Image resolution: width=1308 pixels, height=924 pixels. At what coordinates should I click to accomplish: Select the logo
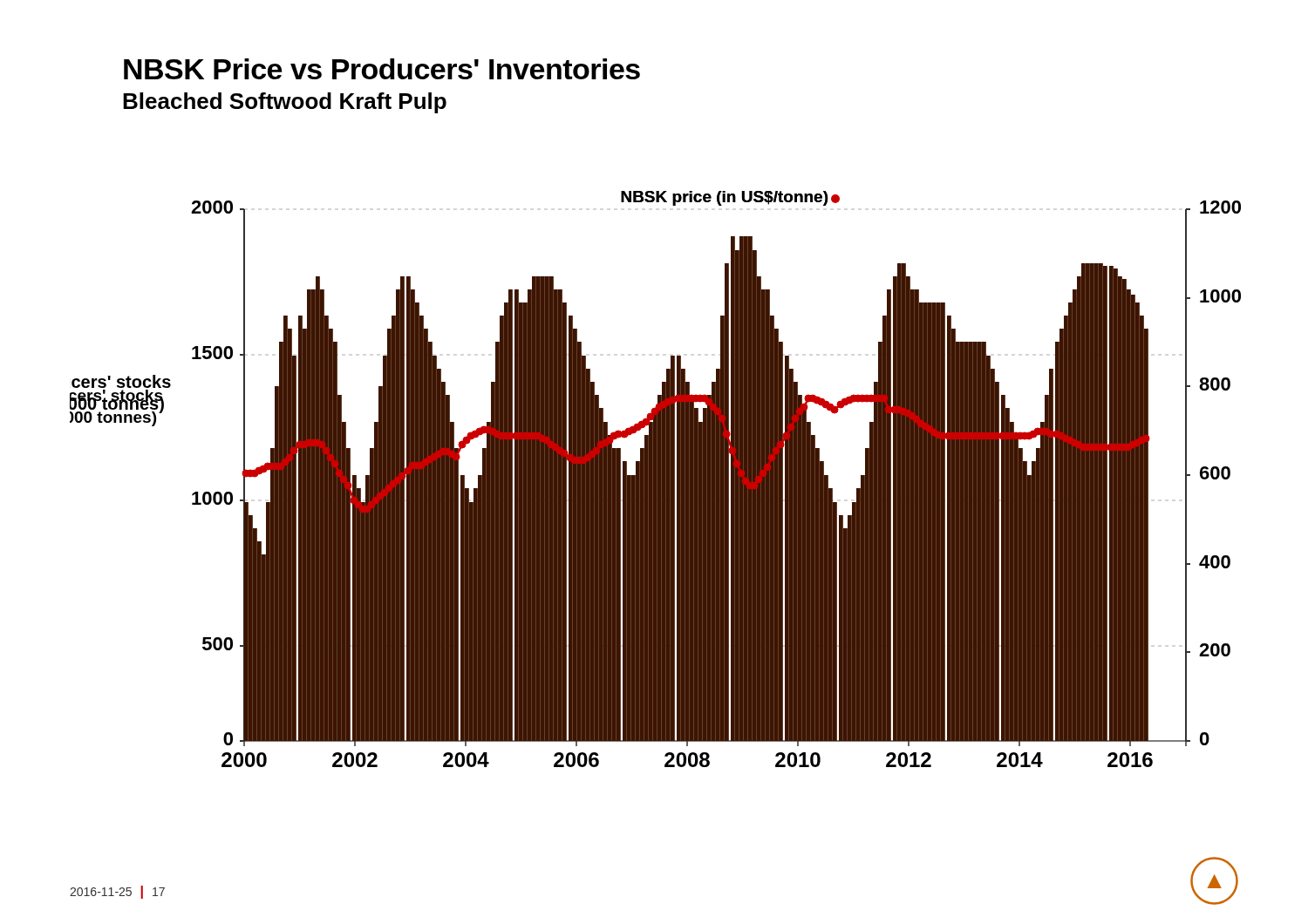1214,883
